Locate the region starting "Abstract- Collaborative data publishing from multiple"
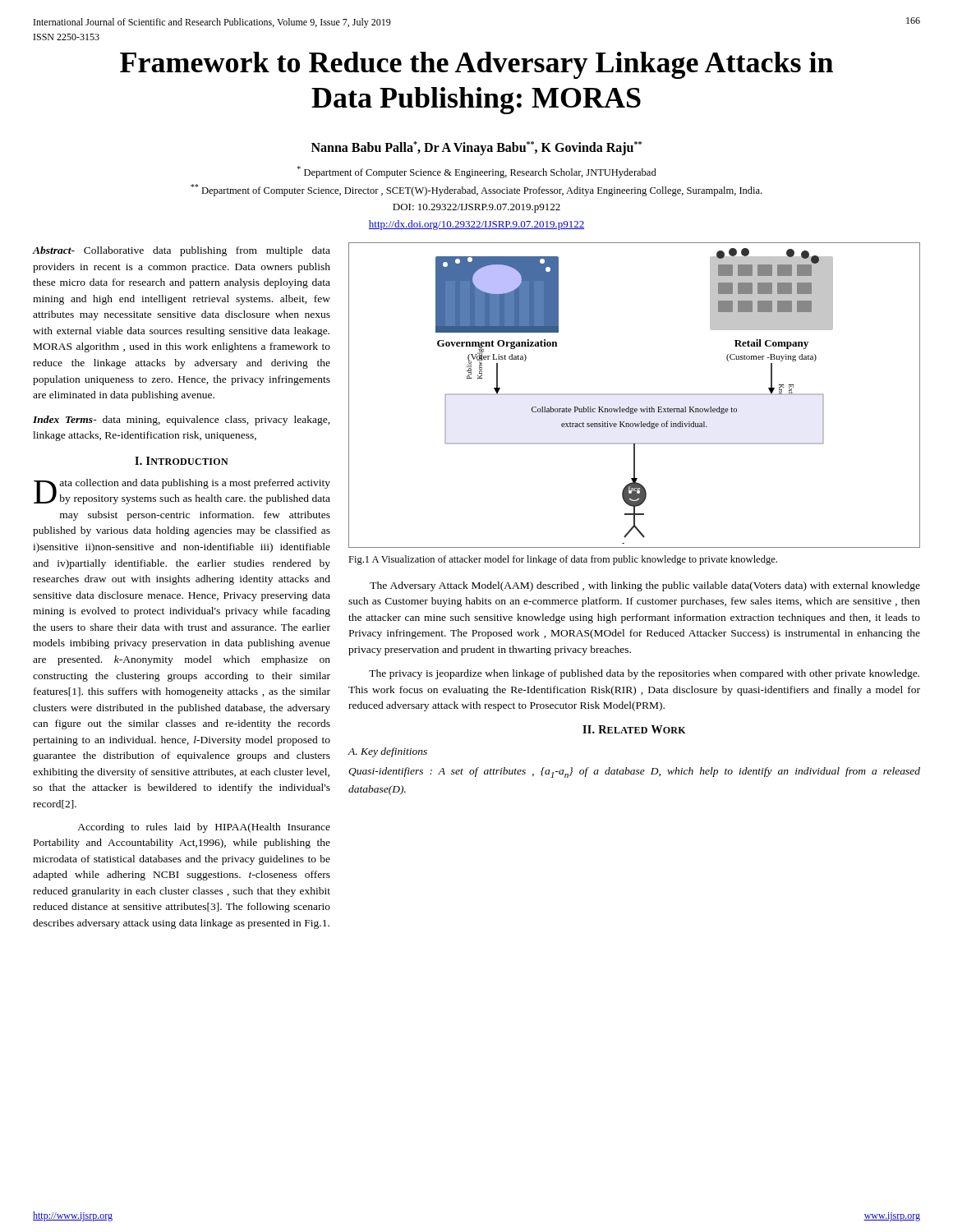The height and width of the screenshot is (1232, 953). coord(182,322)
